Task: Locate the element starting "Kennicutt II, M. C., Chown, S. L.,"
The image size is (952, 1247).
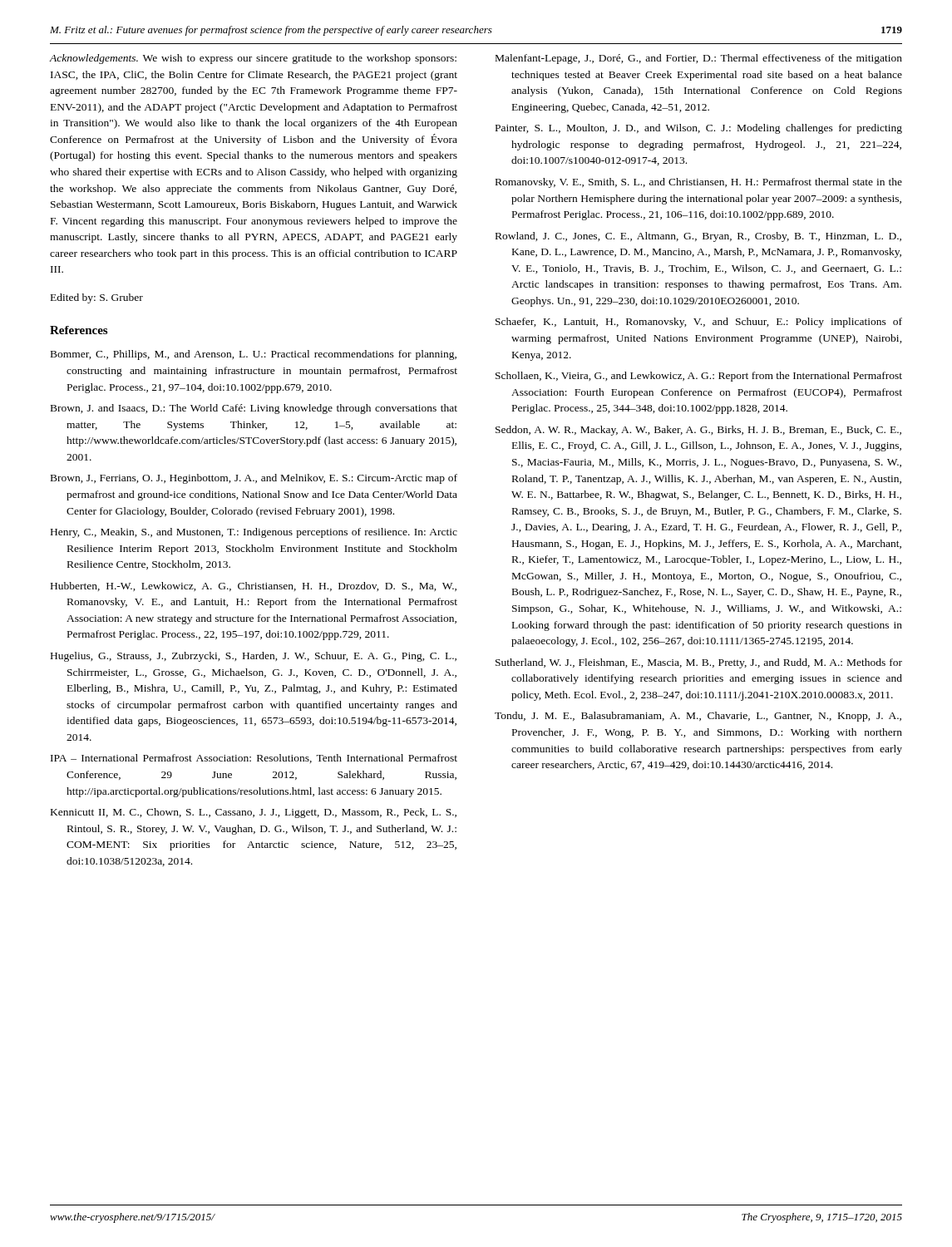Action: pyautogui.click(x=254, y=836)
